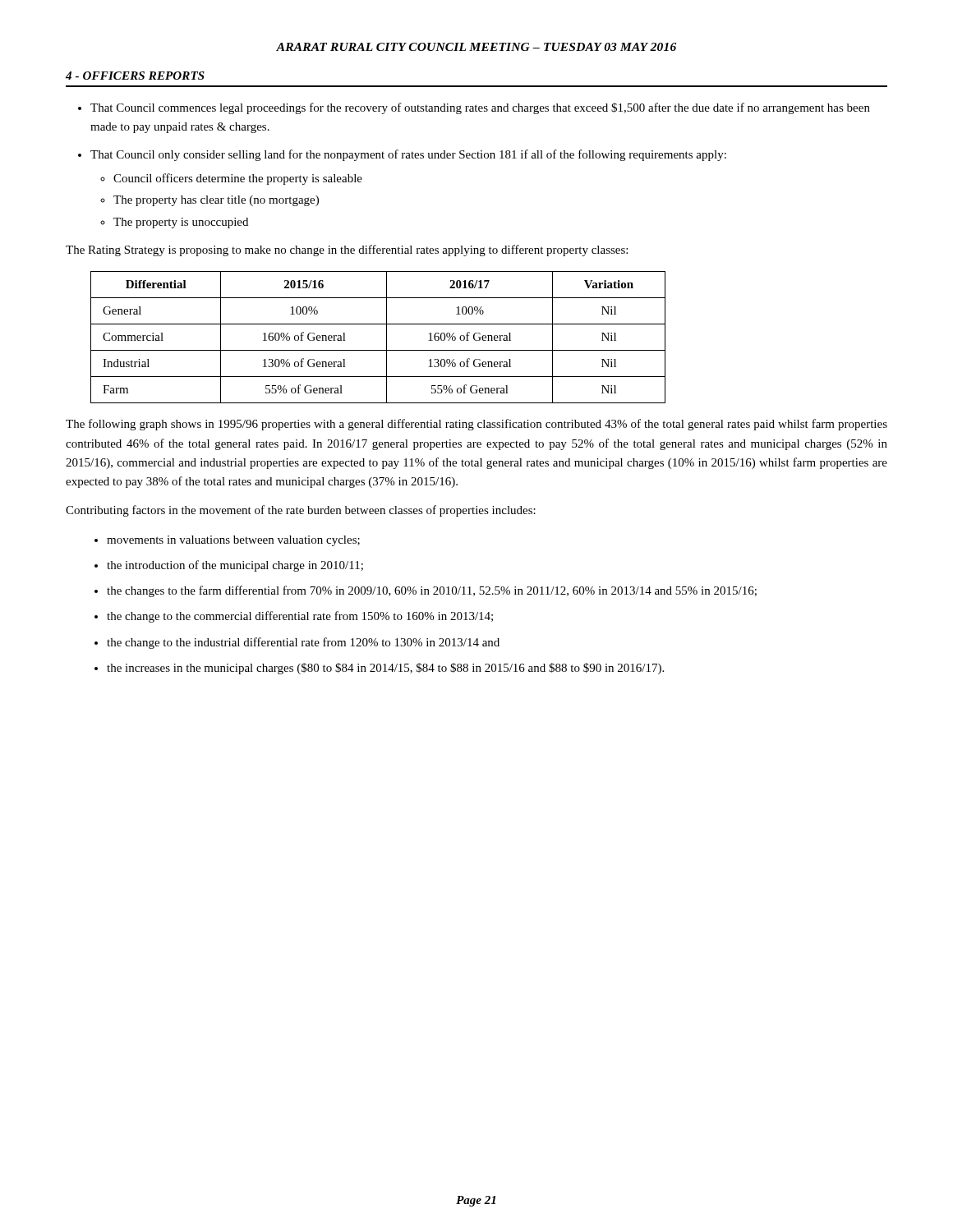Point to "4 - OFFICERS REPORTS"
953x1232 pixels.
135,76
